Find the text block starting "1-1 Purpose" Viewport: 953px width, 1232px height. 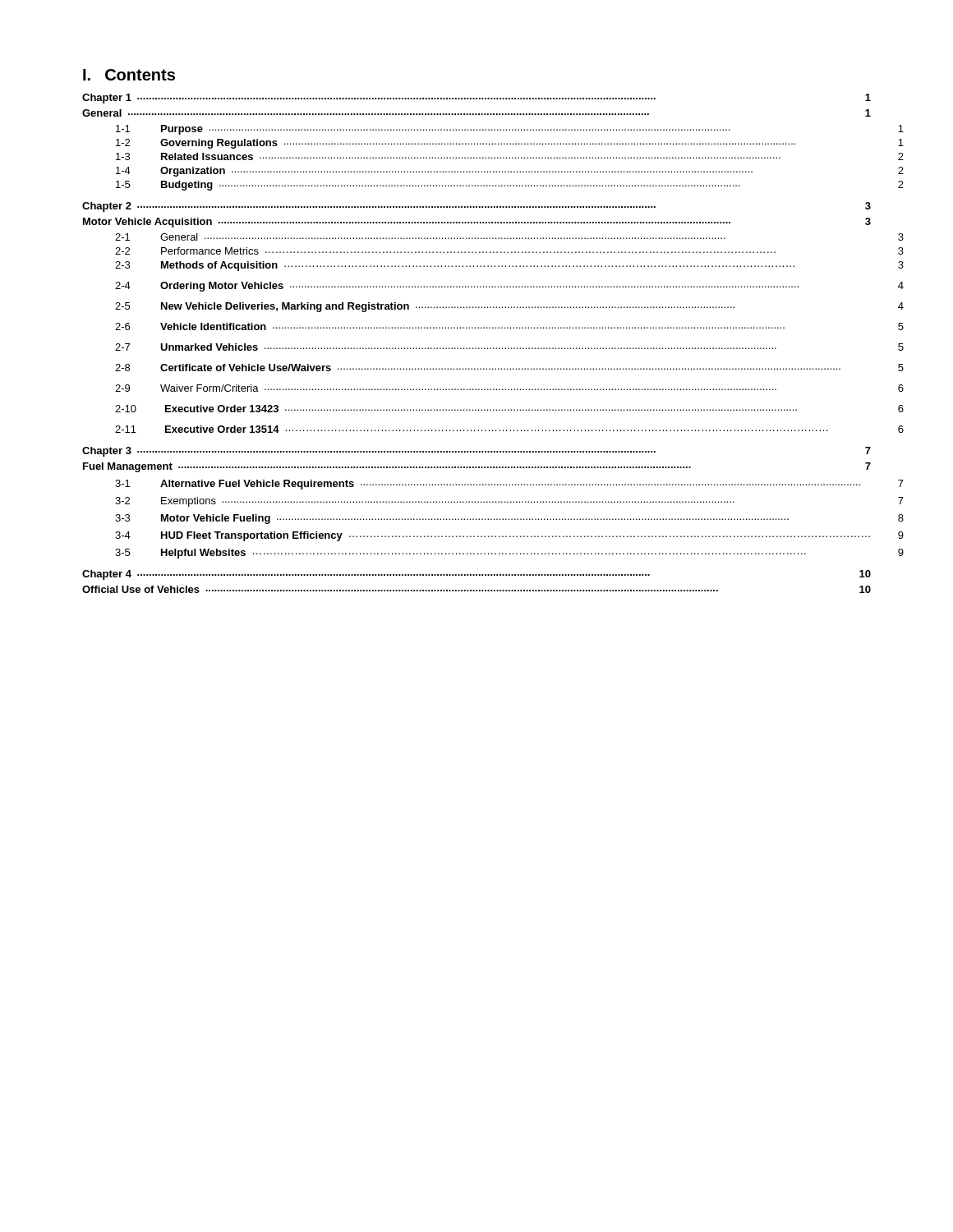(509, 128)
